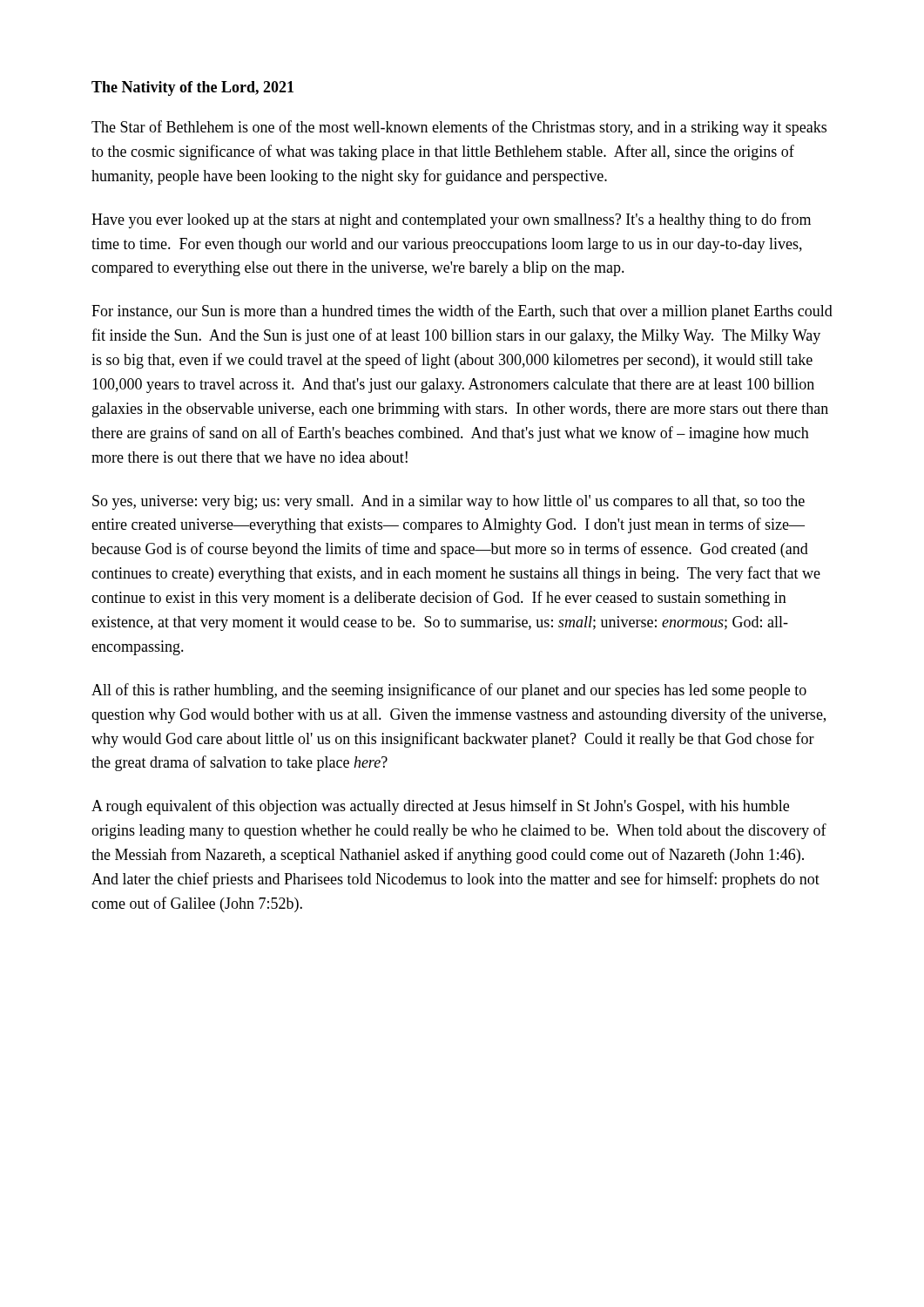Select the block starting "All of this is"

click(459, 726)
